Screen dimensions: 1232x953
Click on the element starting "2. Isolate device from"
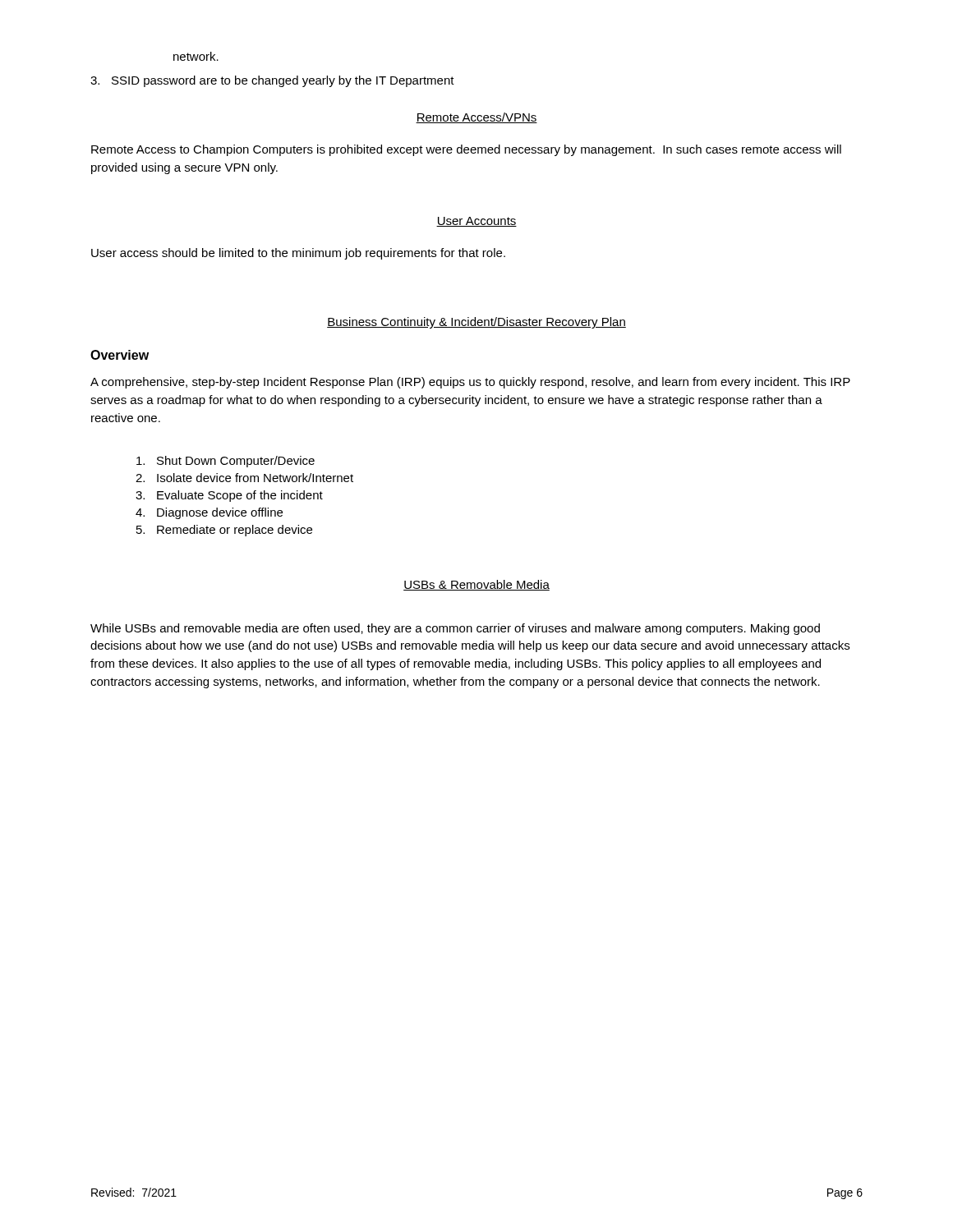(244, 477)
